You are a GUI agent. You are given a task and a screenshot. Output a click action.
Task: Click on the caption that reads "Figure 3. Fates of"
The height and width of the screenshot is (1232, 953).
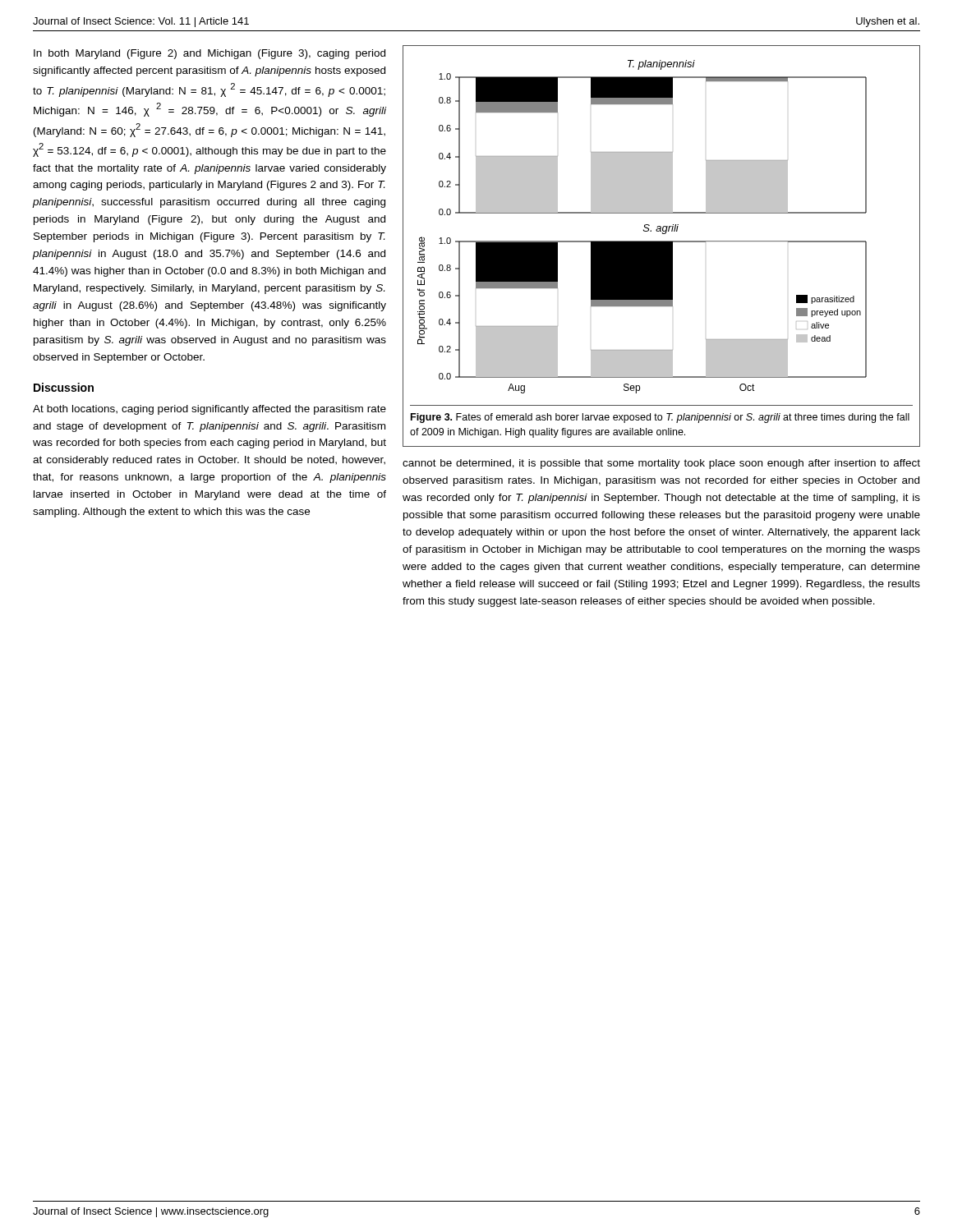click(x=660, y=425)
